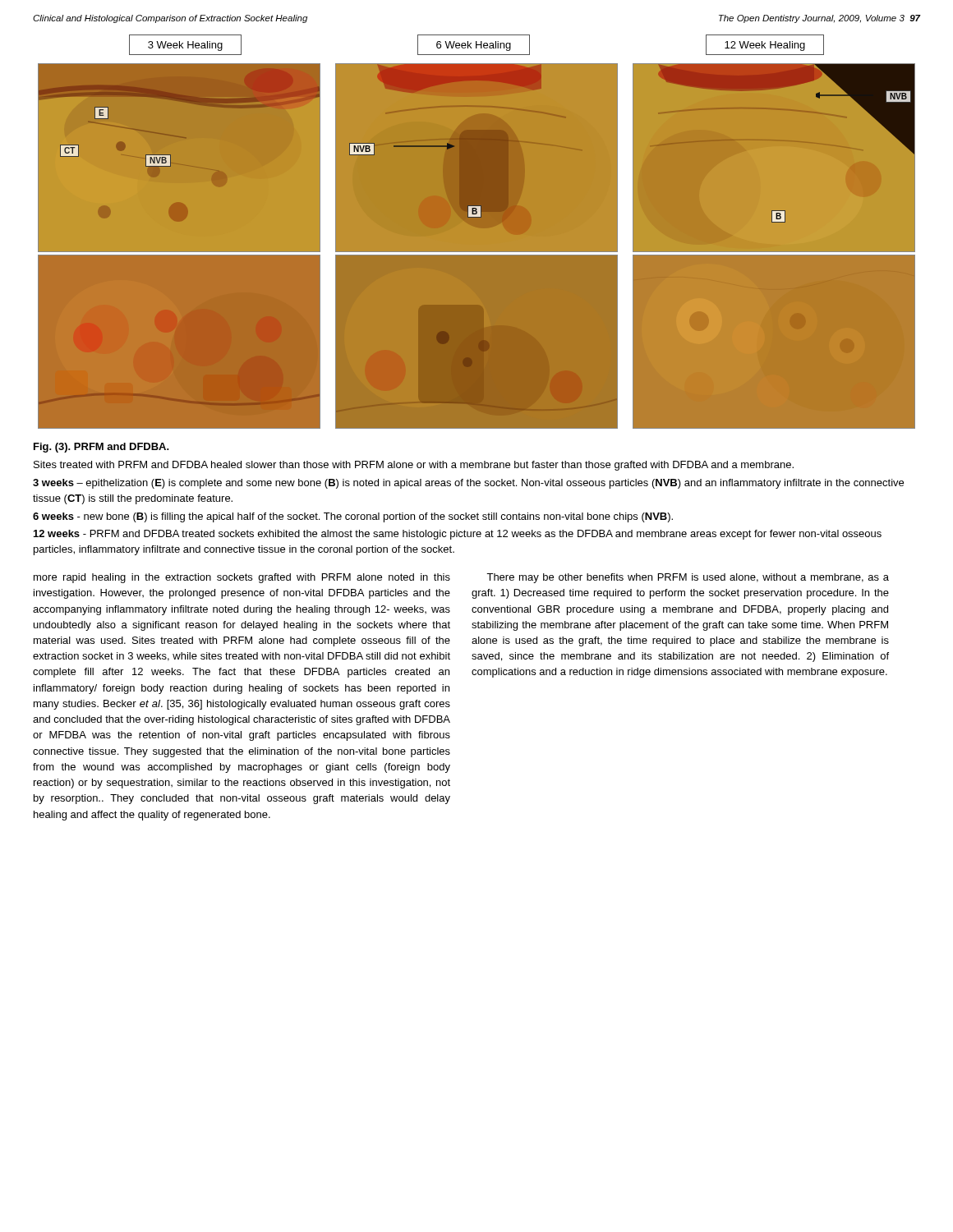This screenshot has height=1232, width=953.
Task: Find the block on this page that starts "There may be other benefits when PRFM"
Action: pos(680,624)
